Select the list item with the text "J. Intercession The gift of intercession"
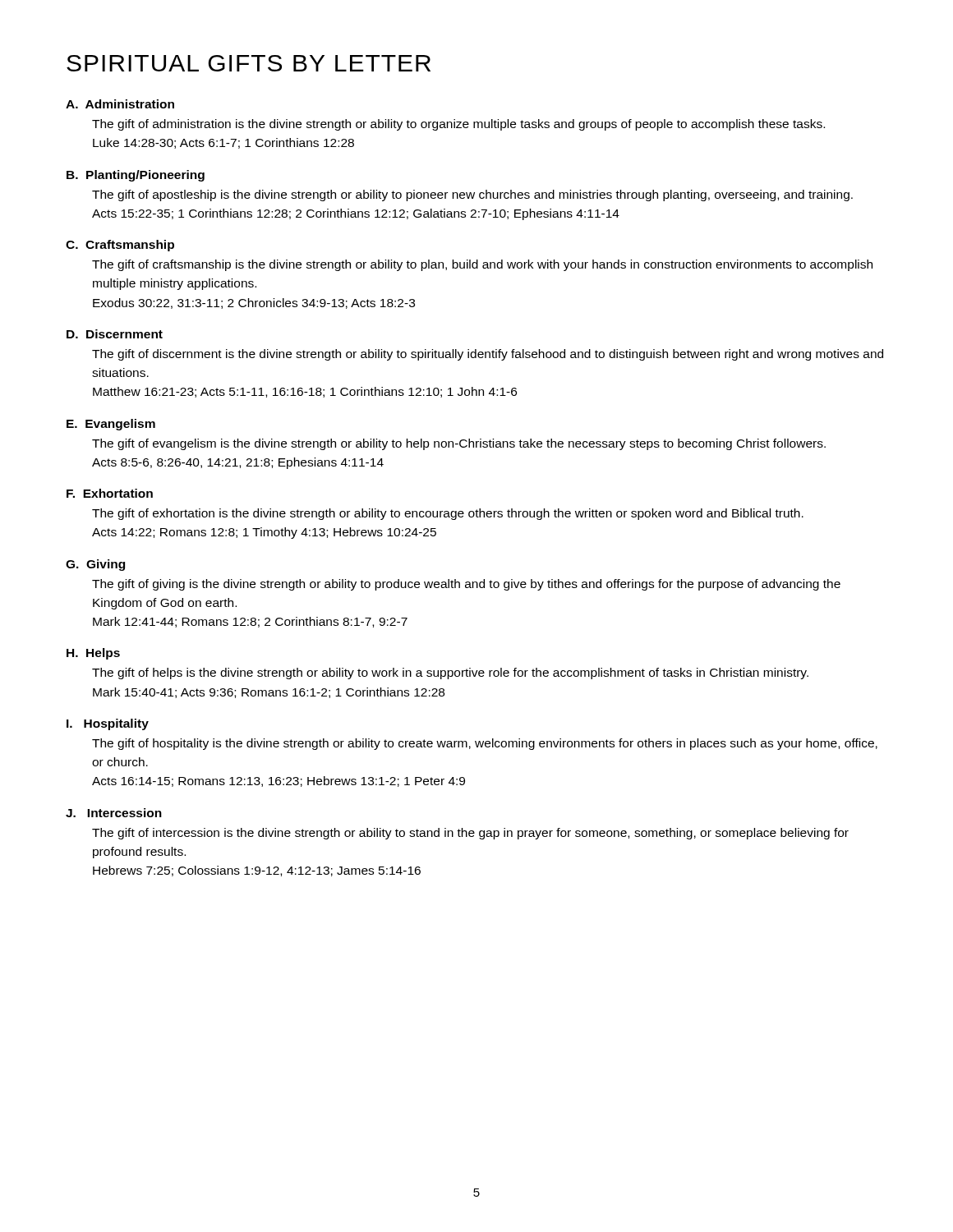Viewport: 953px width, 1232px height. [x=476, y=843]
